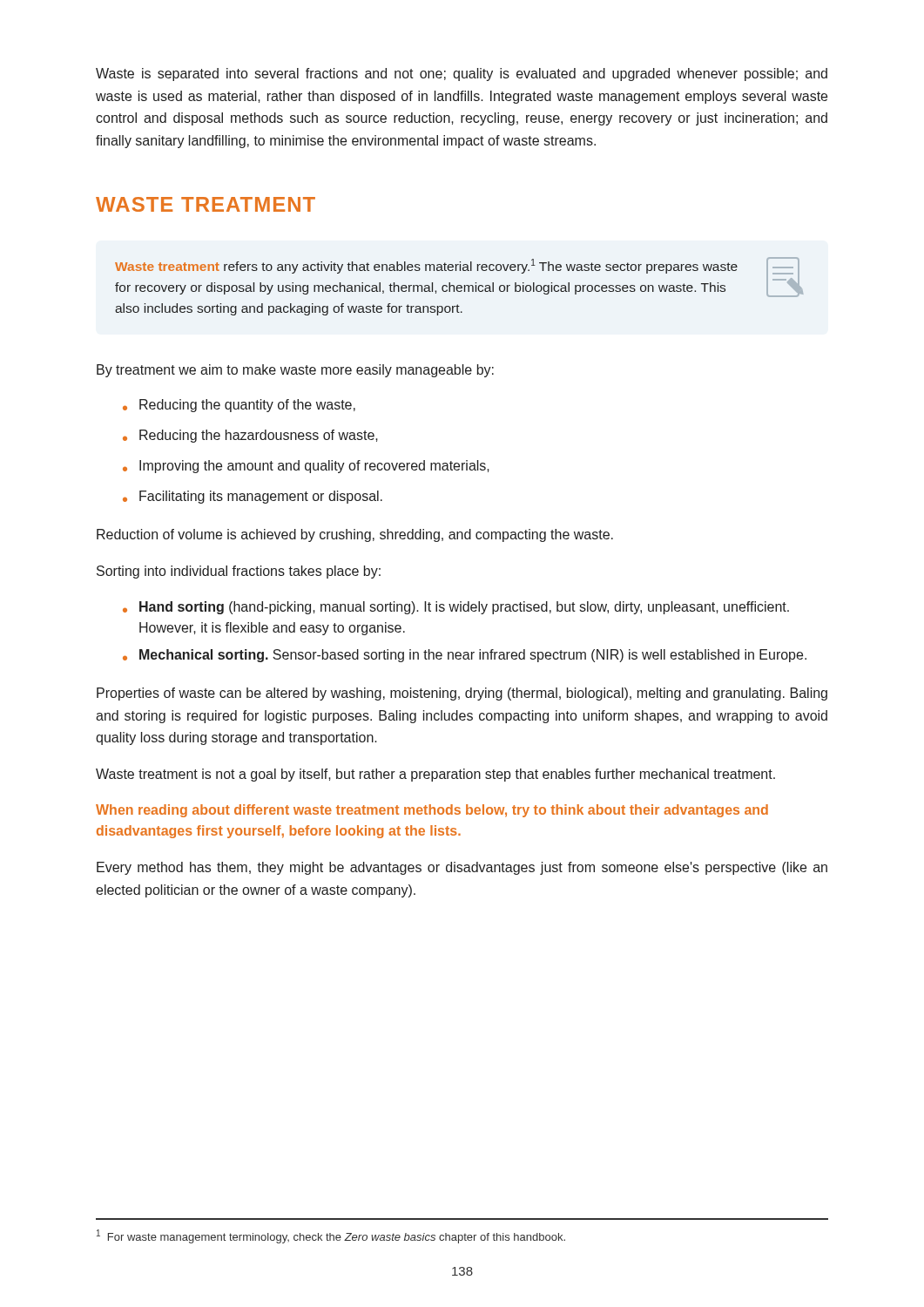Locate the block starting "• Facilitating its management or disposal."
This screenshot has height=1307, width=924.
tap(253, 499)
